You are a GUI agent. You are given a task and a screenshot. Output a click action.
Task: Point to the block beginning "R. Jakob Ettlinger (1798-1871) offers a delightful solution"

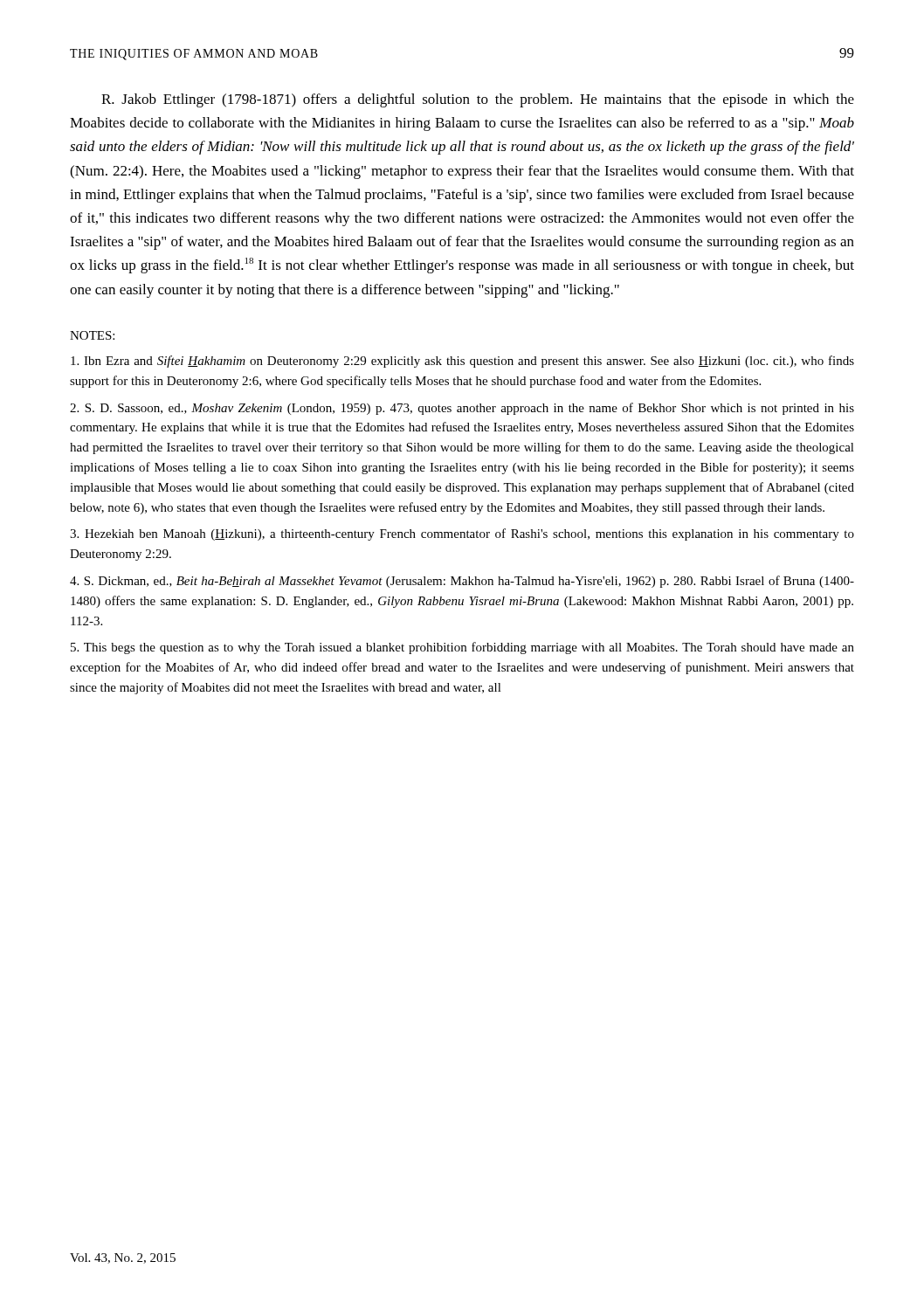(x=462, y=194)
